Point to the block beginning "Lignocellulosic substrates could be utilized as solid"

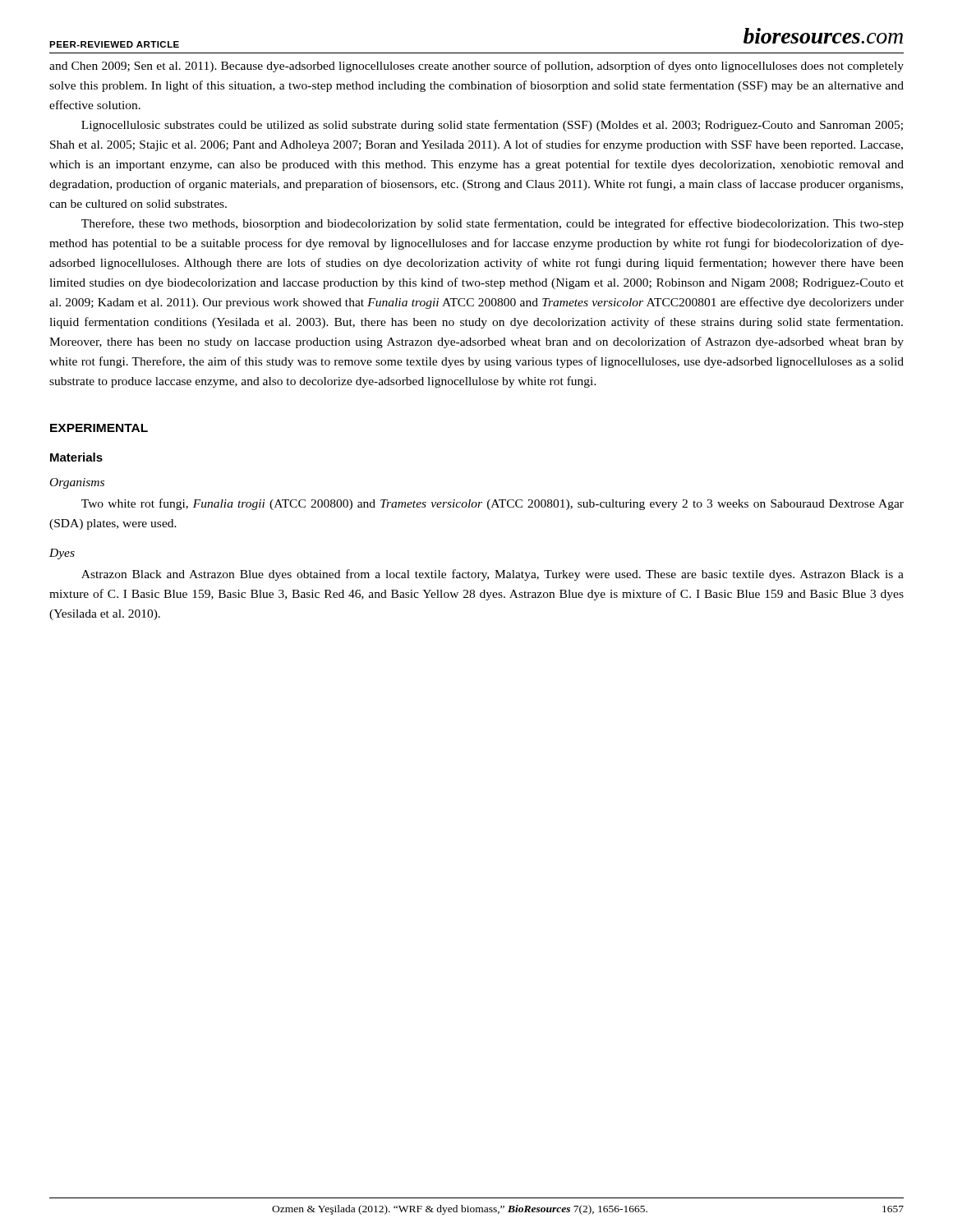476,164
